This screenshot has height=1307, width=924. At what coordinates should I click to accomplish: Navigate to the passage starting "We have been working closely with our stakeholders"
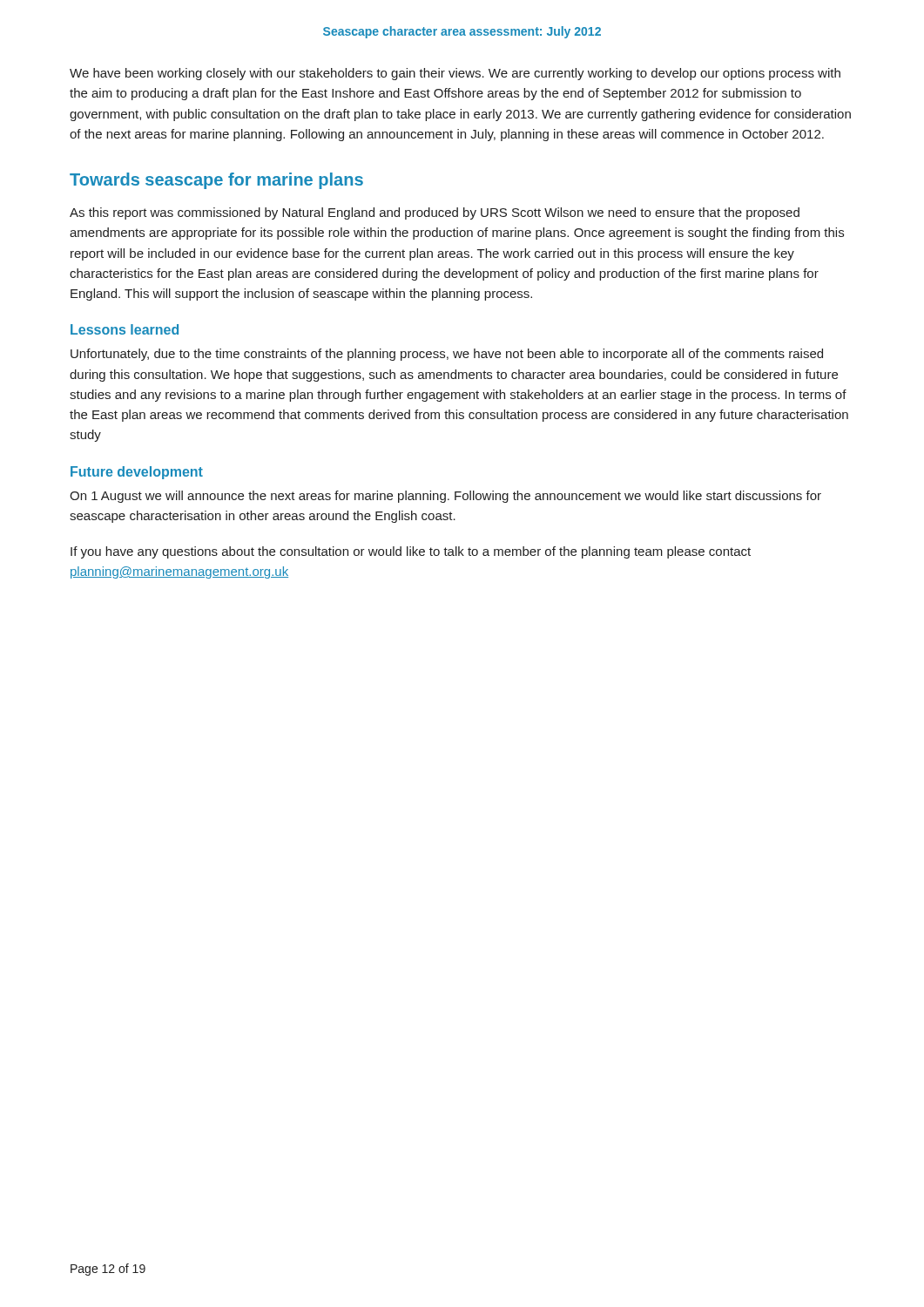461,103
